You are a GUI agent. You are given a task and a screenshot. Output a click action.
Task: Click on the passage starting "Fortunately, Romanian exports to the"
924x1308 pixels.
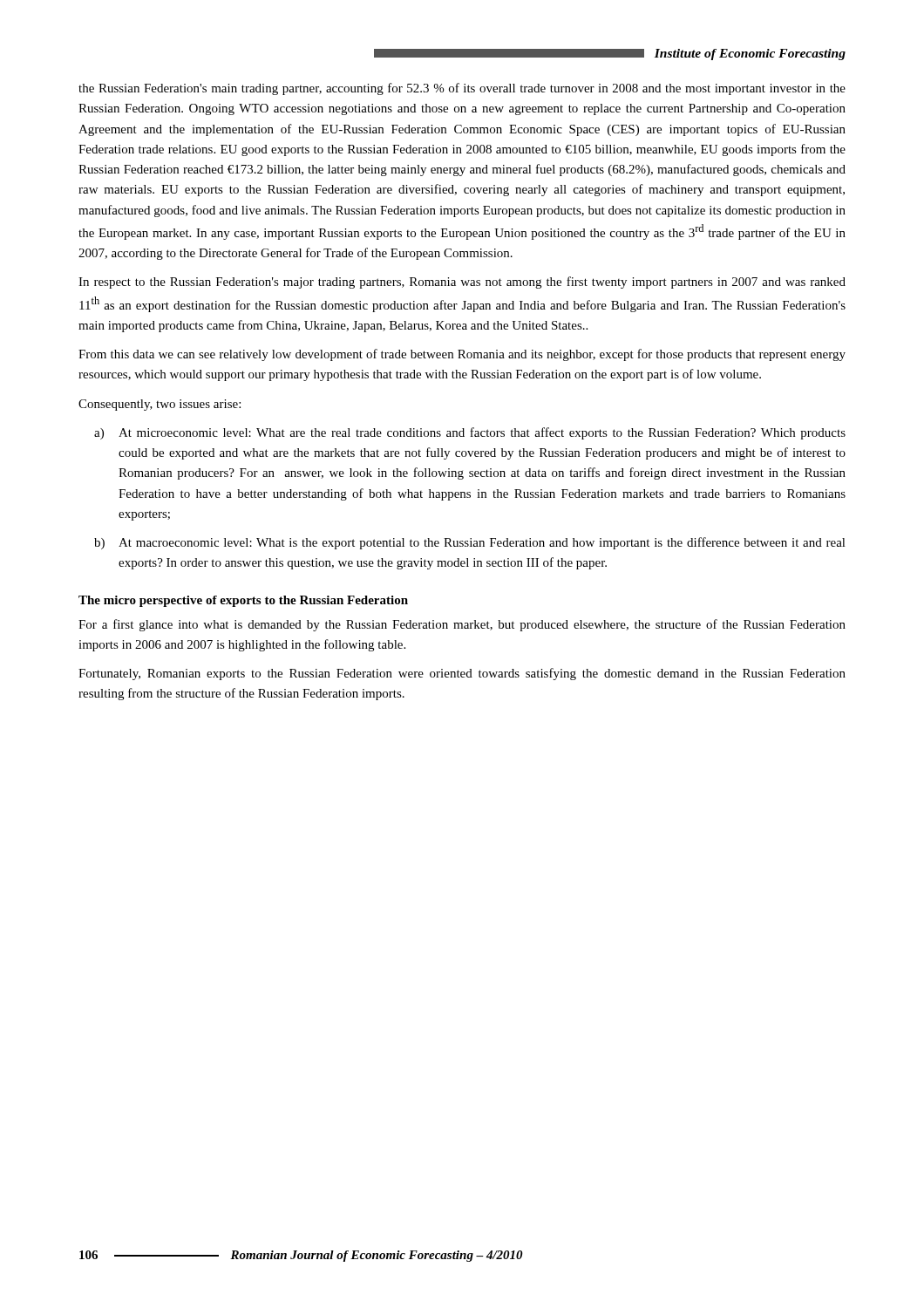point(462,683)
